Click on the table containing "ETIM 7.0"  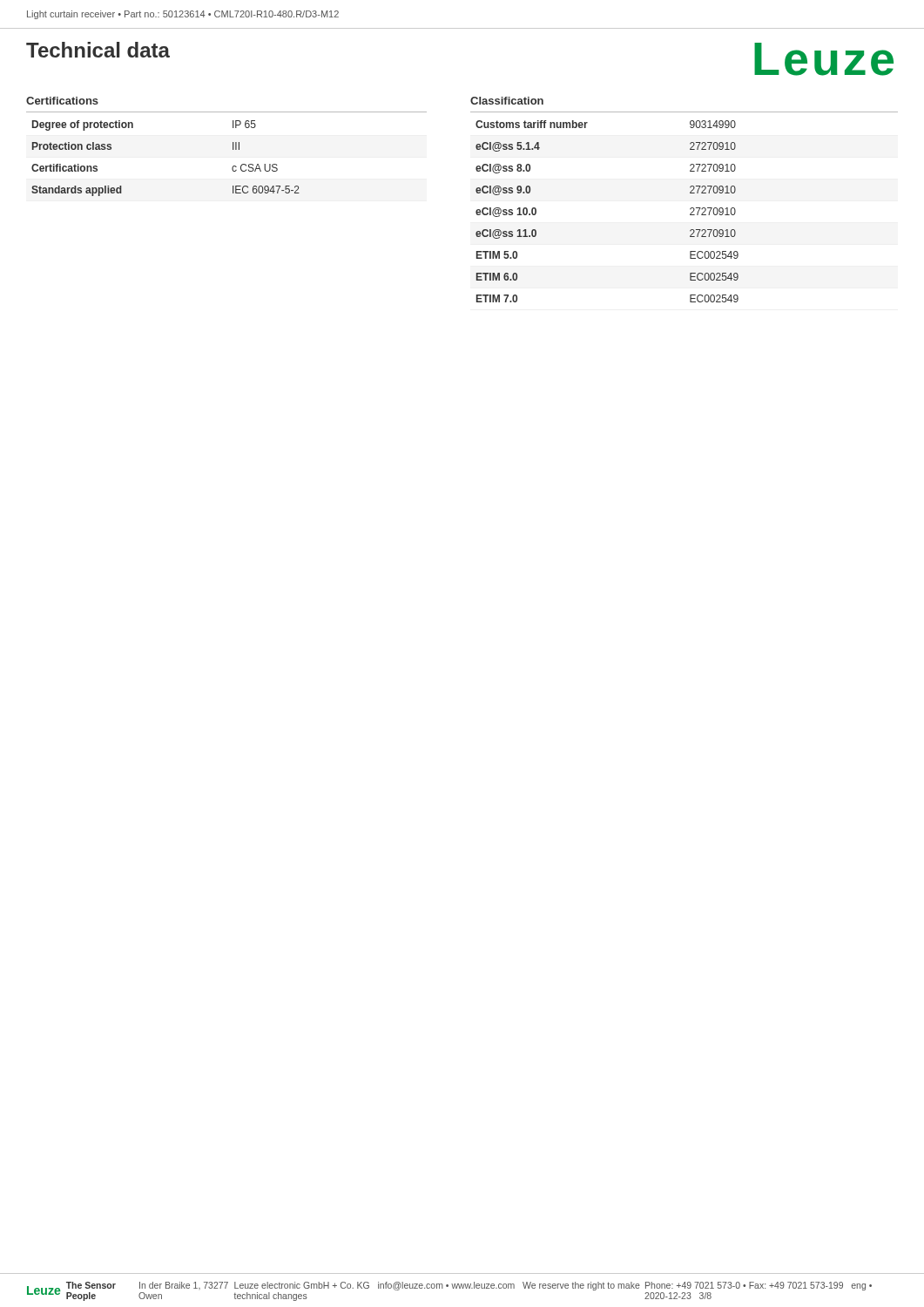[684, 212]
